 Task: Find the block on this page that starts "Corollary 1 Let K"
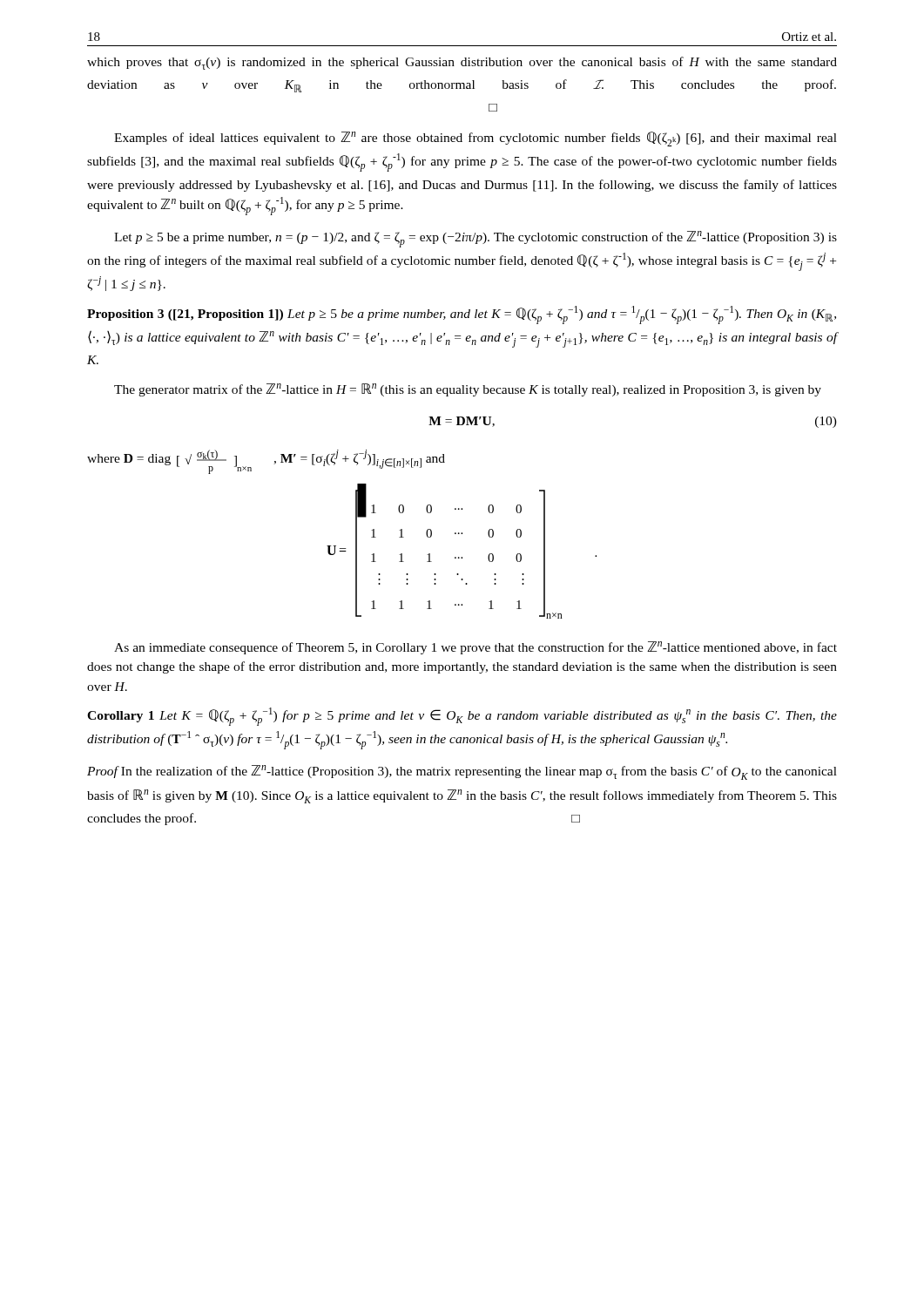462,728
